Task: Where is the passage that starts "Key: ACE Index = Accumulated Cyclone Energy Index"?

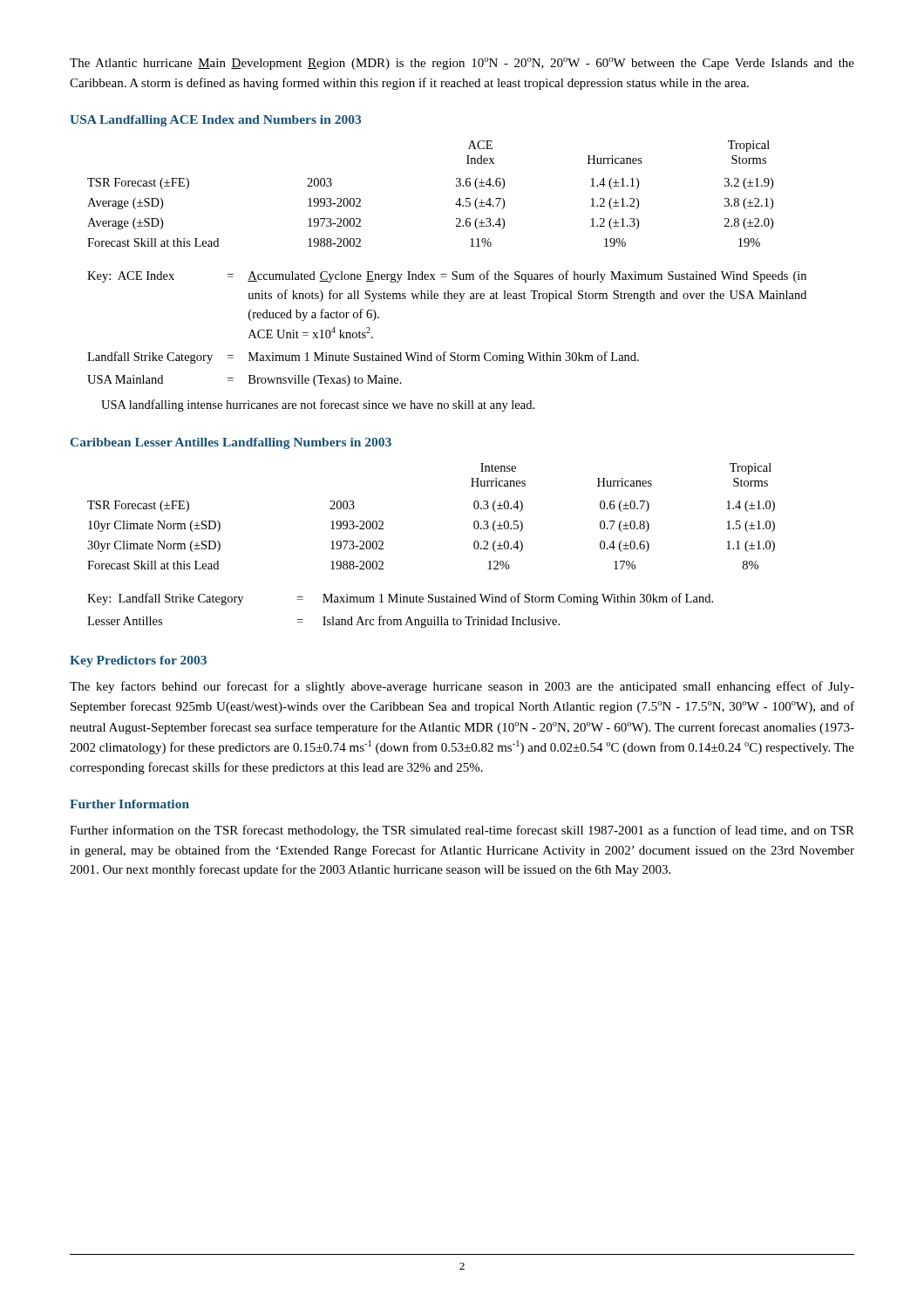Action: (x=447, y=276)
